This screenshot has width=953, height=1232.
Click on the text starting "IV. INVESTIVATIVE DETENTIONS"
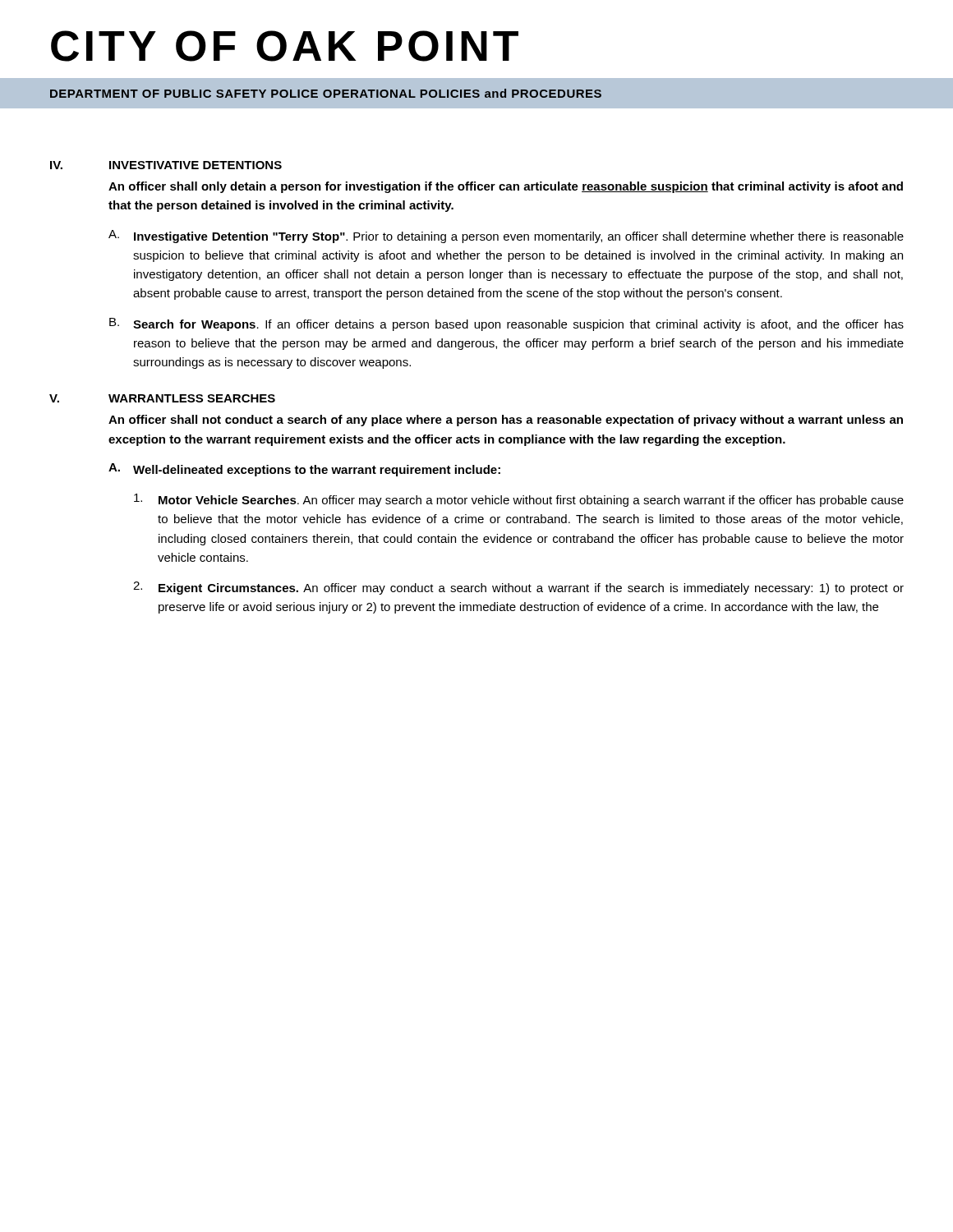[x=166, y=165]
